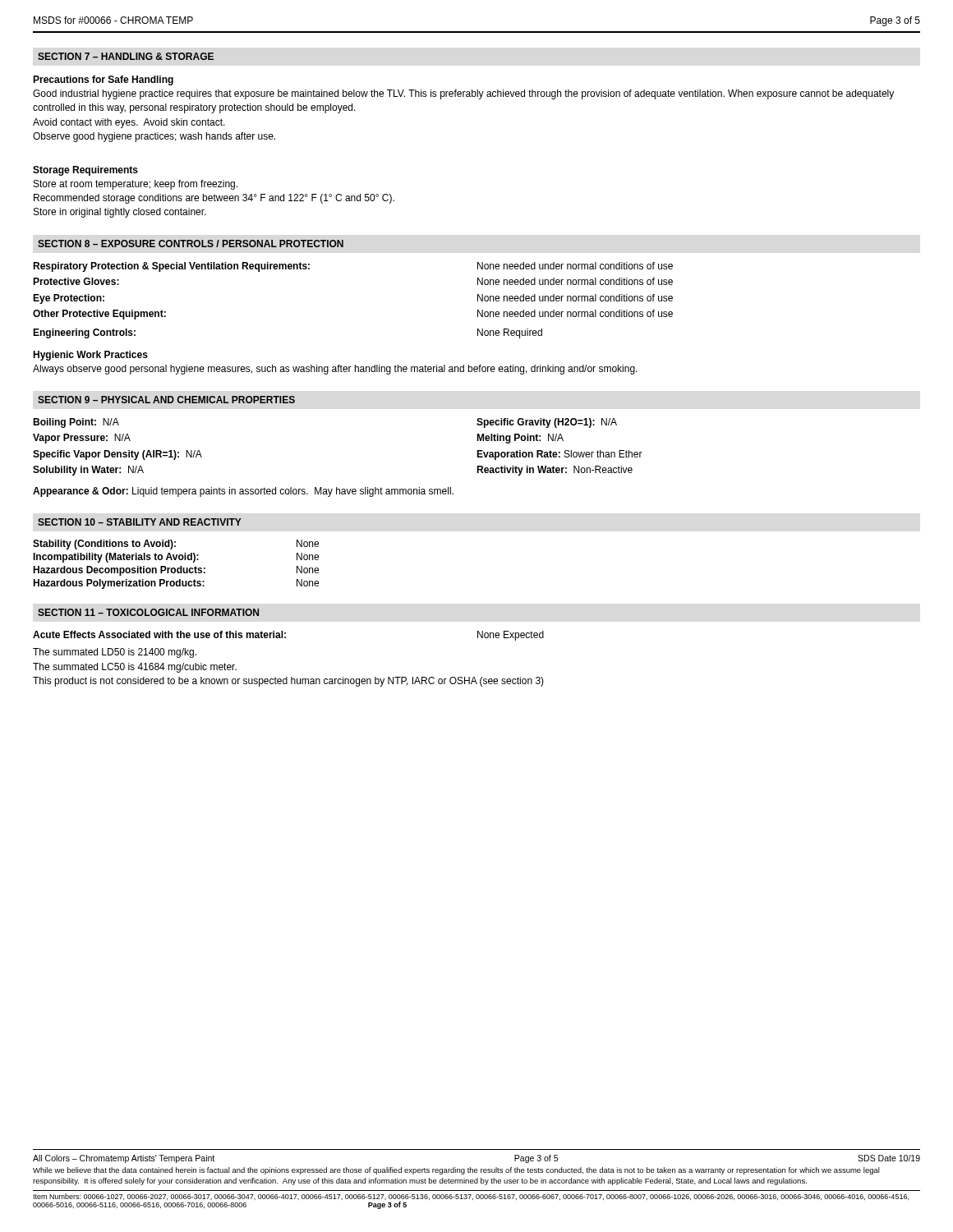Viewport: 953px width, 1232px height.
Task: Point to the passage starting "Appearance & Odor: Liquid"
Action: click(243, 492)
